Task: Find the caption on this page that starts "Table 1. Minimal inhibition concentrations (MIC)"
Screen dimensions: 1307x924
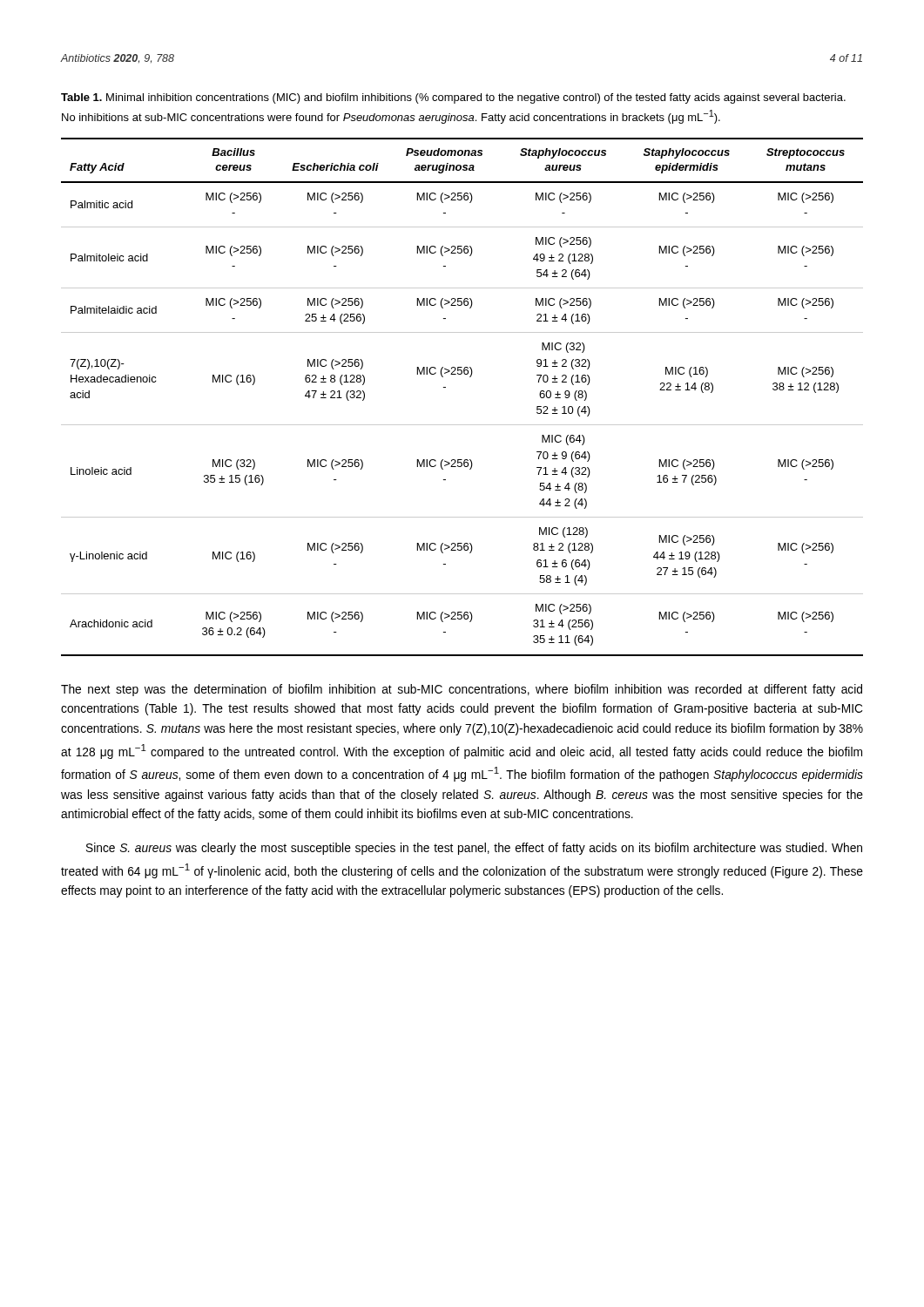Action: tap(454, 107)
